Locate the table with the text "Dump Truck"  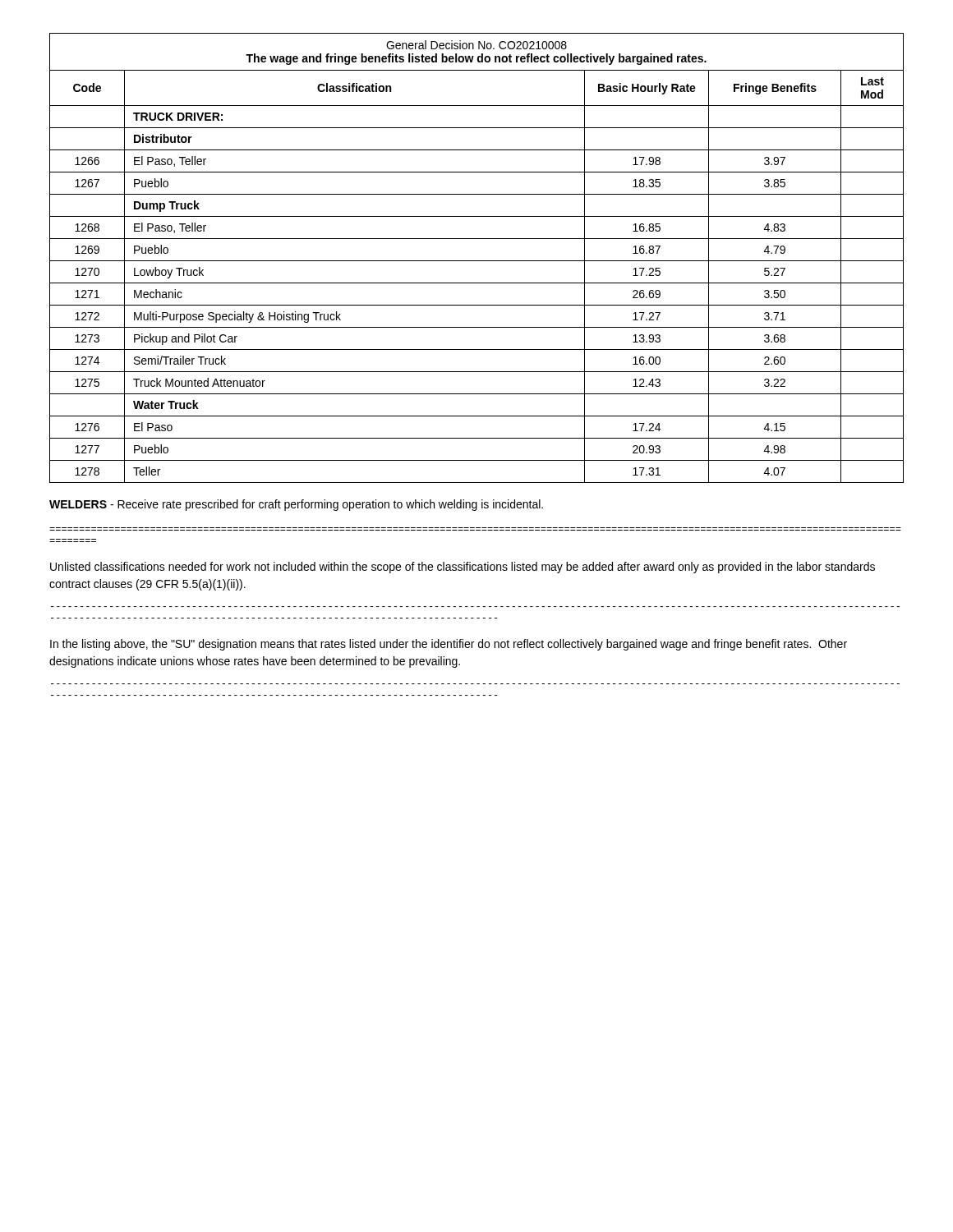[x=476, y=258]
